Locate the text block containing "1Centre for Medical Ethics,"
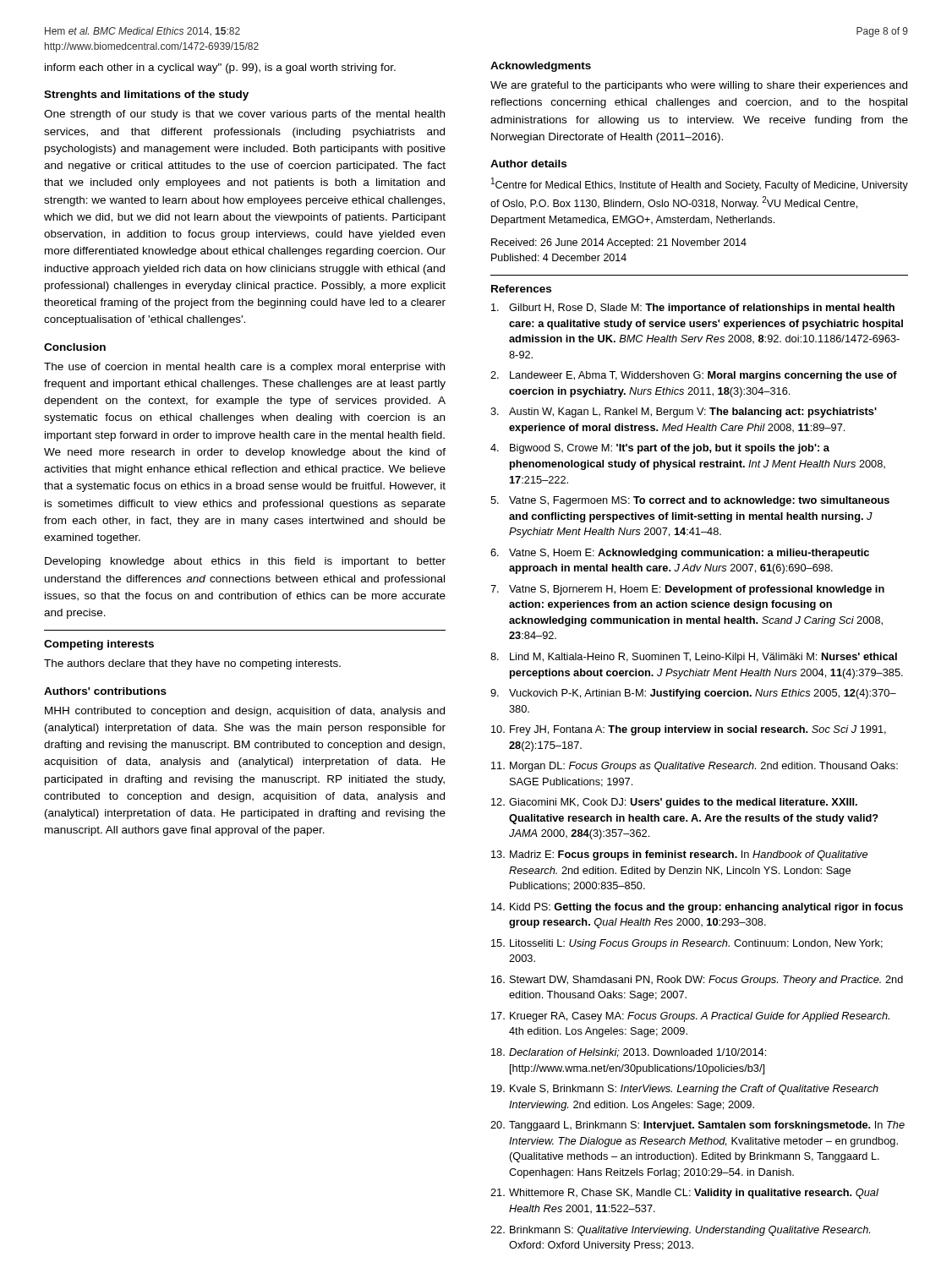Screen dimensions: 1268x952 [699, 201]
